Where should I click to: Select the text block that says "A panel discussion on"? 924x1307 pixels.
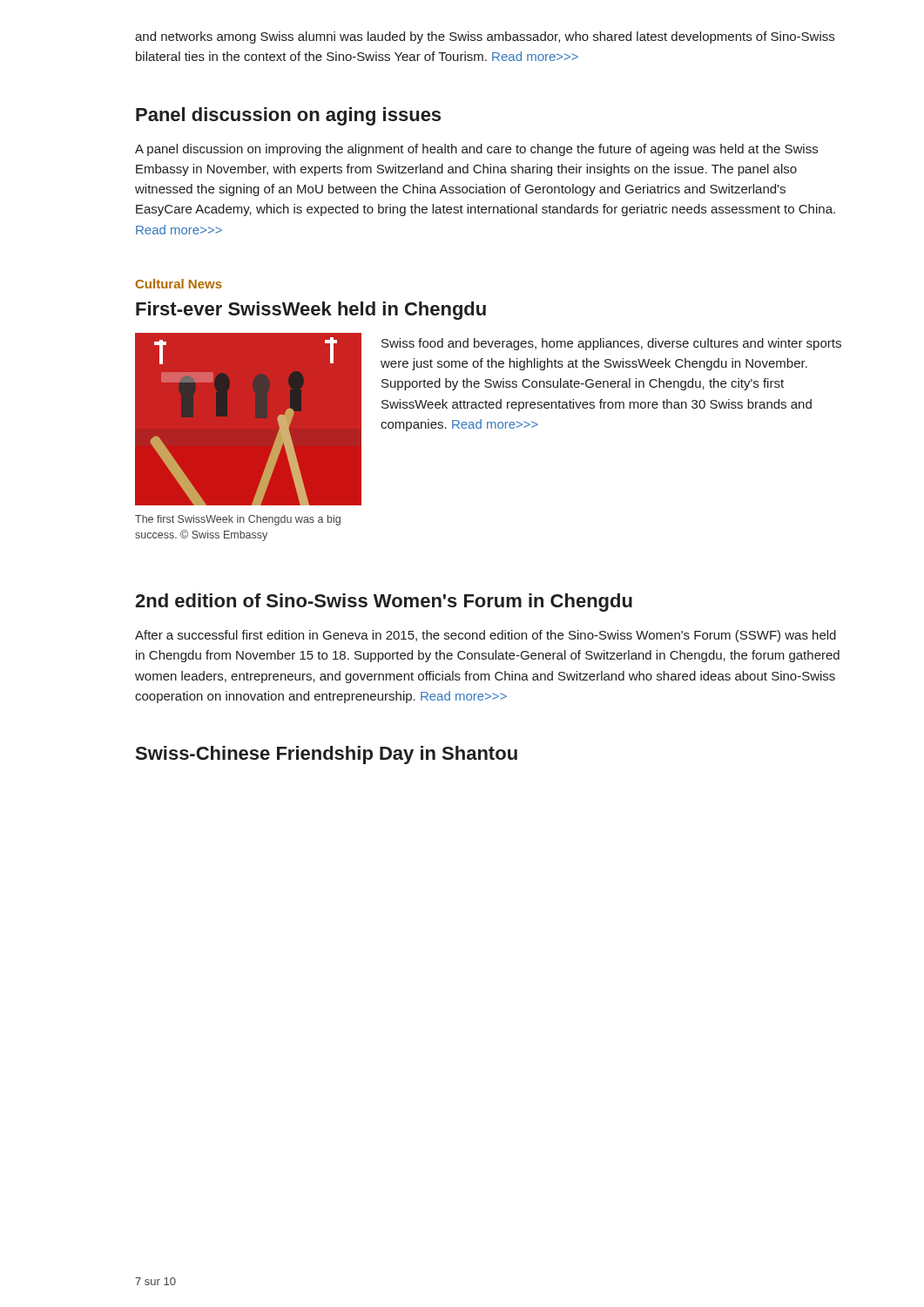click(490, 189)
